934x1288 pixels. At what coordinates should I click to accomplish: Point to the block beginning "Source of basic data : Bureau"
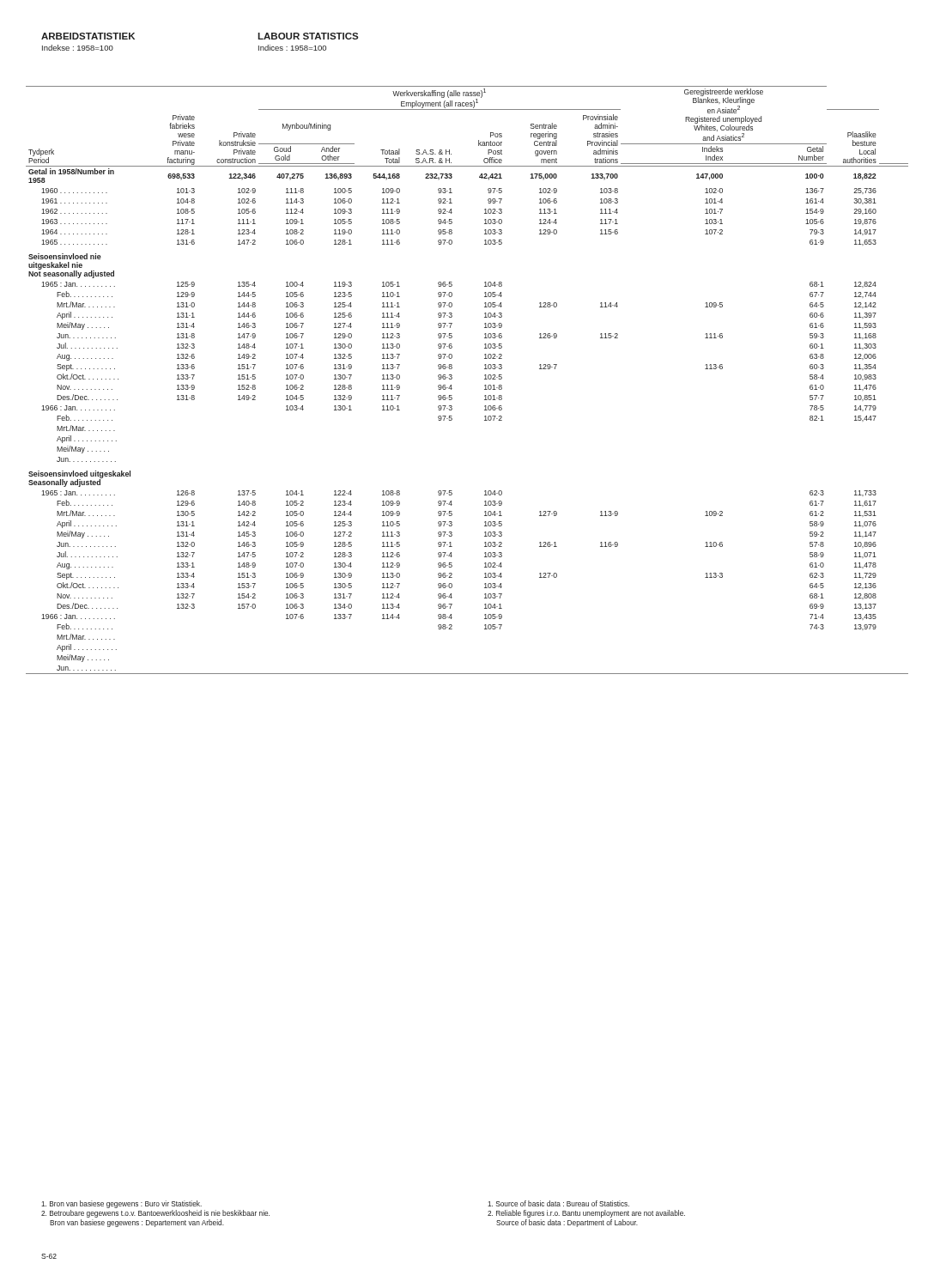coord(685,1213)
